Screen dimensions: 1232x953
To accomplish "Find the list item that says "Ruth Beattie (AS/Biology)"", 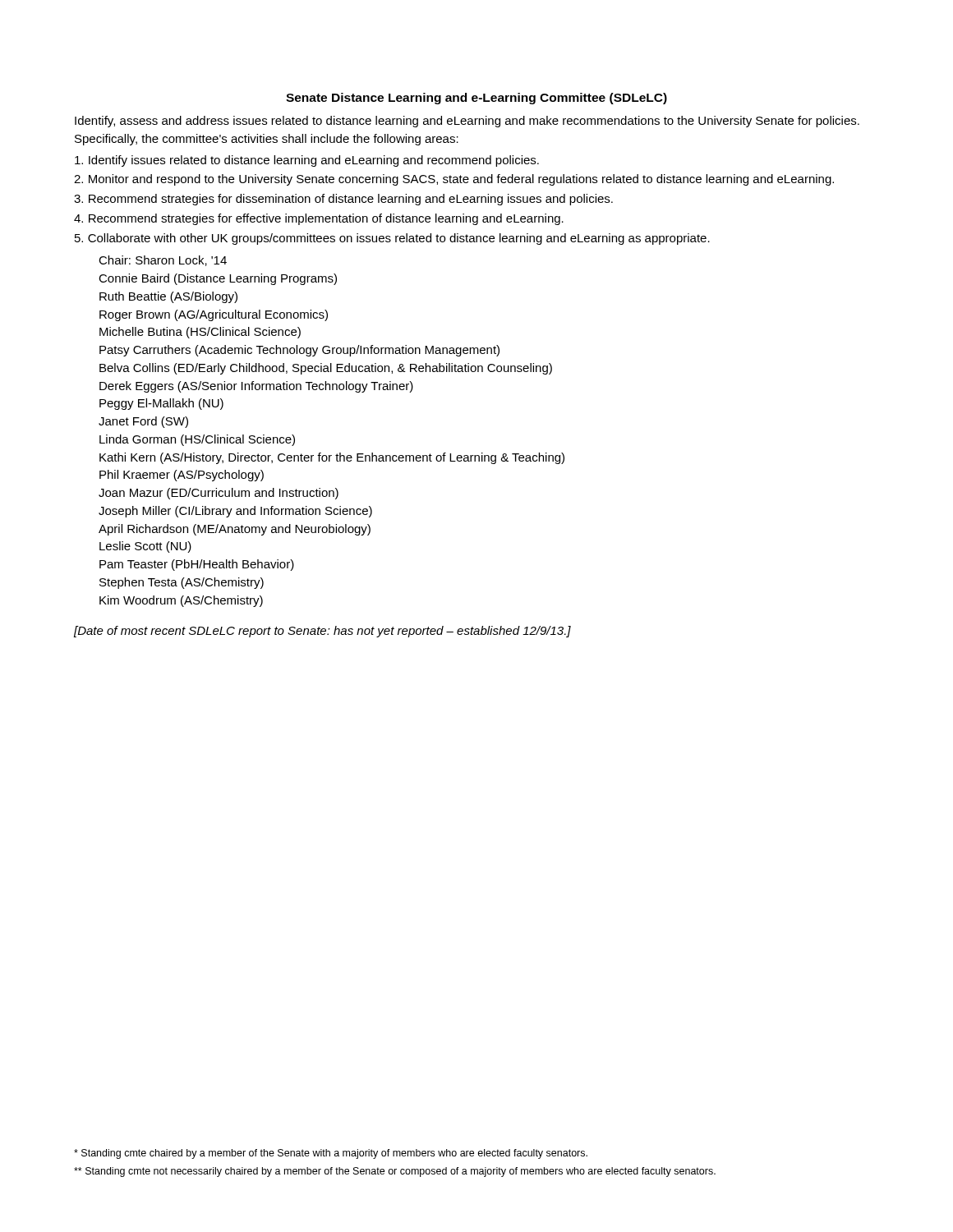I will (168, 296).
